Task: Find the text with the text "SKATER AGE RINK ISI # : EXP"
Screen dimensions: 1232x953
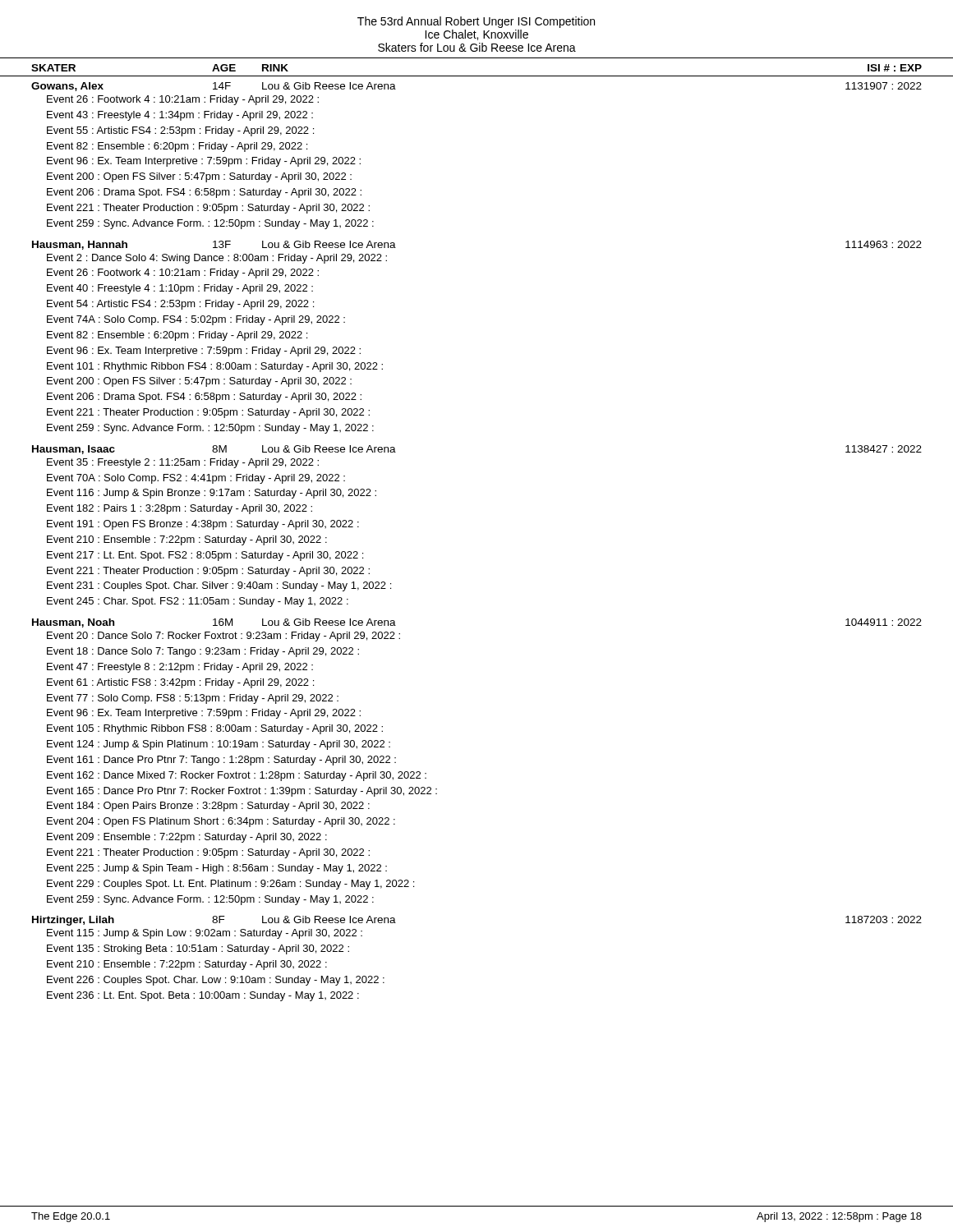Action: click(x=476, y=68)
